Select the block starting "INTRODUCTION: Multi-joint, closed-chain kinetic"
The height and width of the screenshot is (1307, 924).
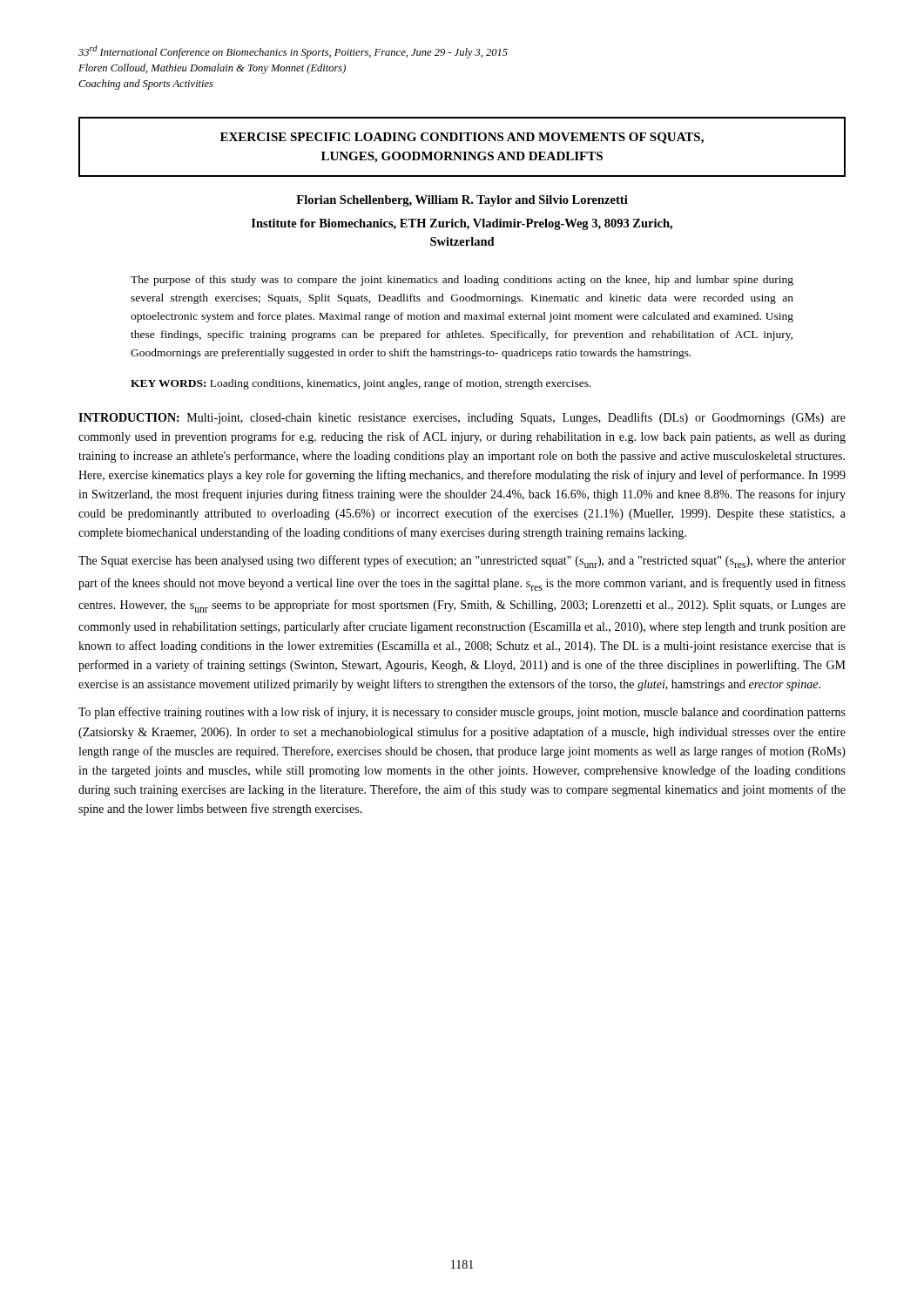coord(462,475)
